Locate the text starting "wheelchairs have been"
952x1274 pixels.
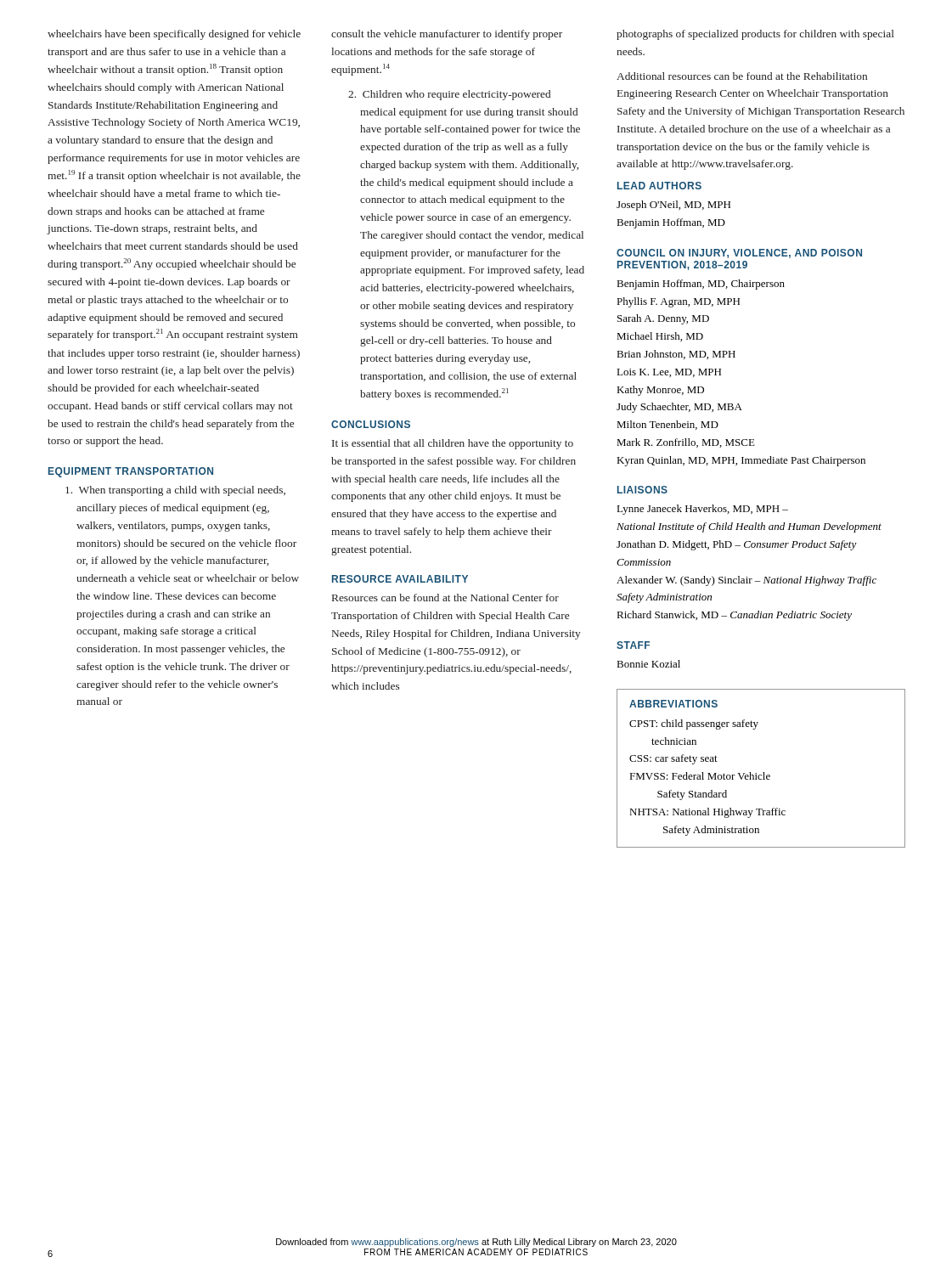(175, 238)
